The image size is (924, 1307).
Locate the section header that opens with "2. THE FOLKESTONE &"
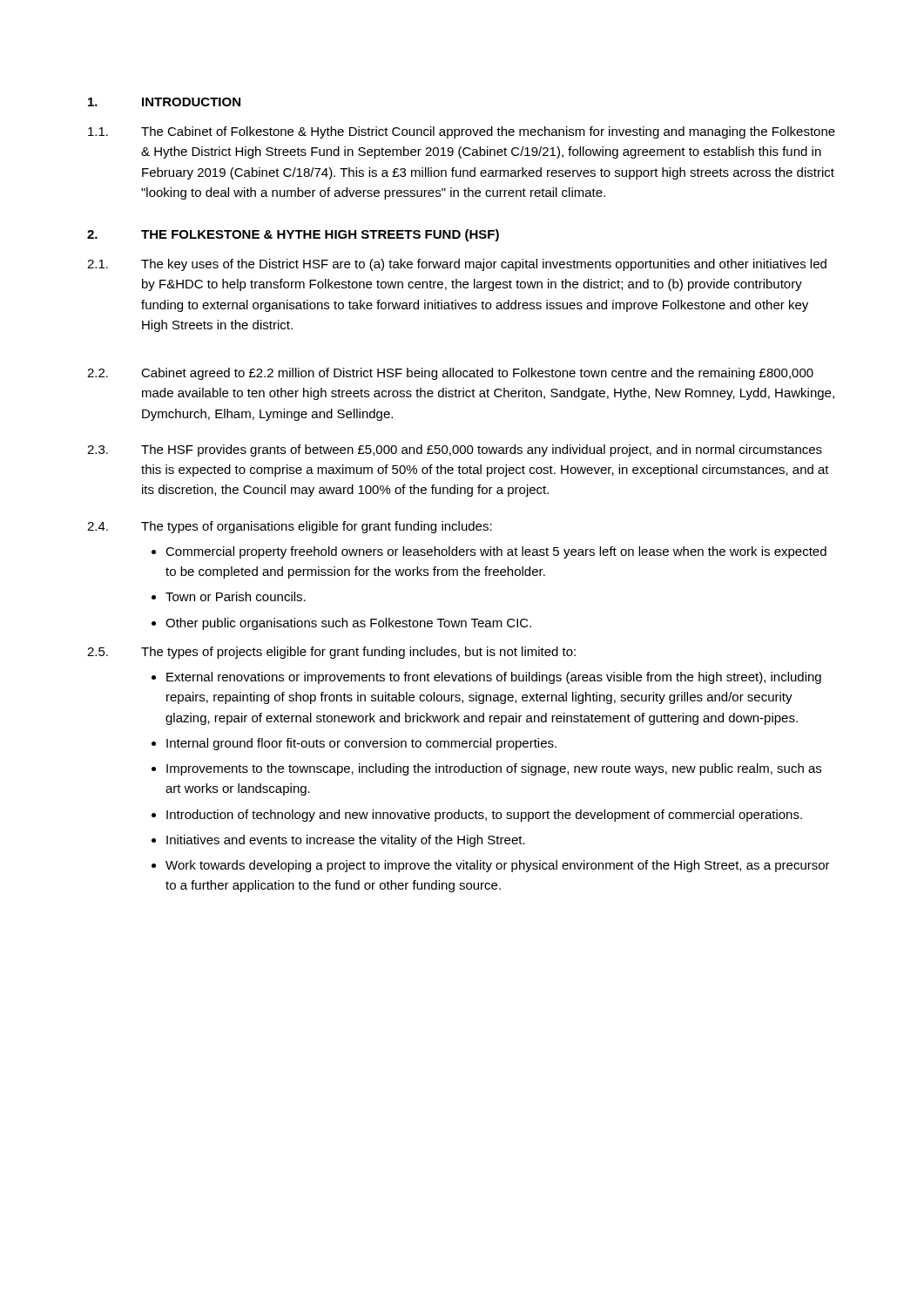pyautogui.click(x=293, y=234)
